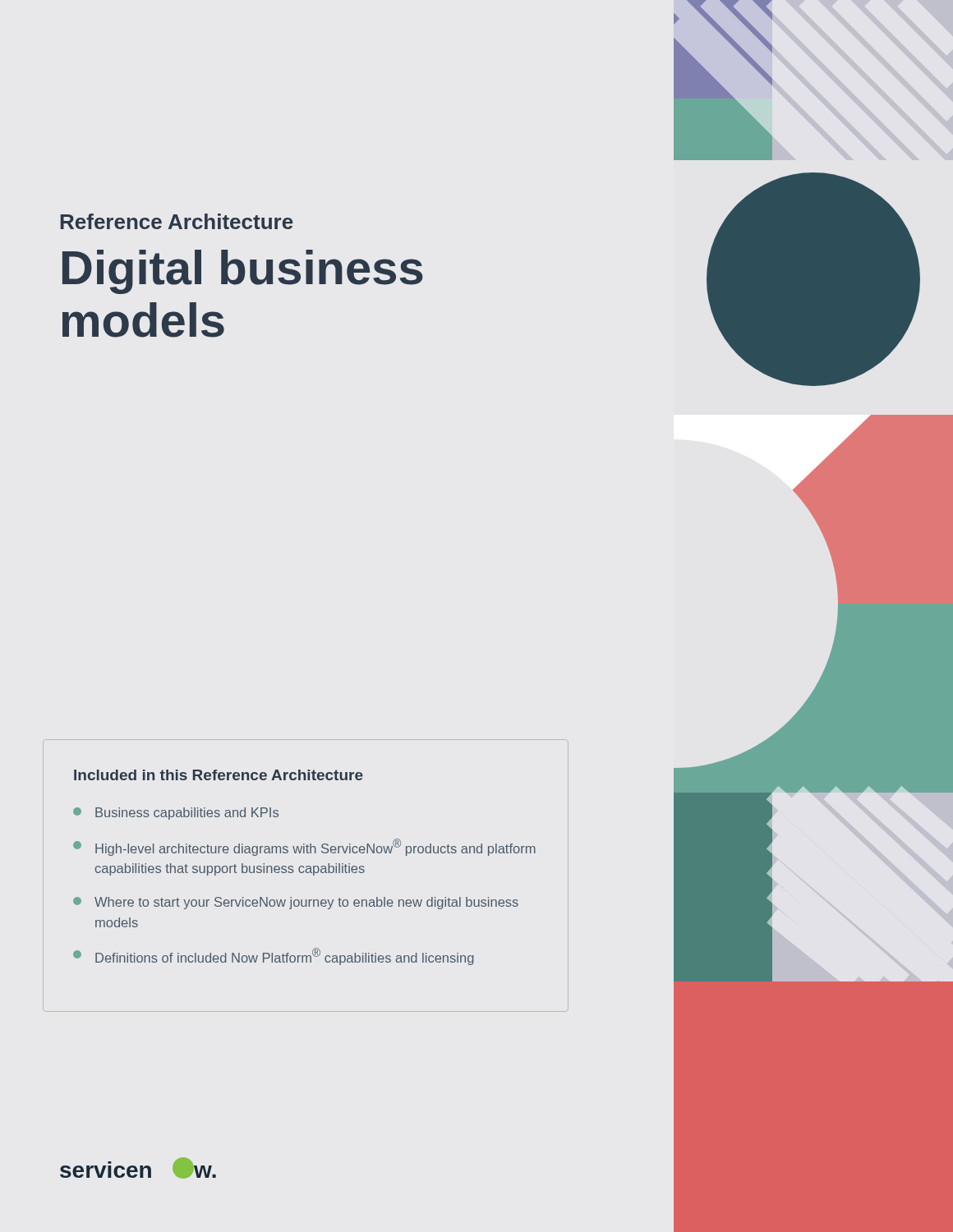
Task: Find the list item that reads "High-level architecture diagrams with ServiceNow® products"
Action: (x=306, y=857)
